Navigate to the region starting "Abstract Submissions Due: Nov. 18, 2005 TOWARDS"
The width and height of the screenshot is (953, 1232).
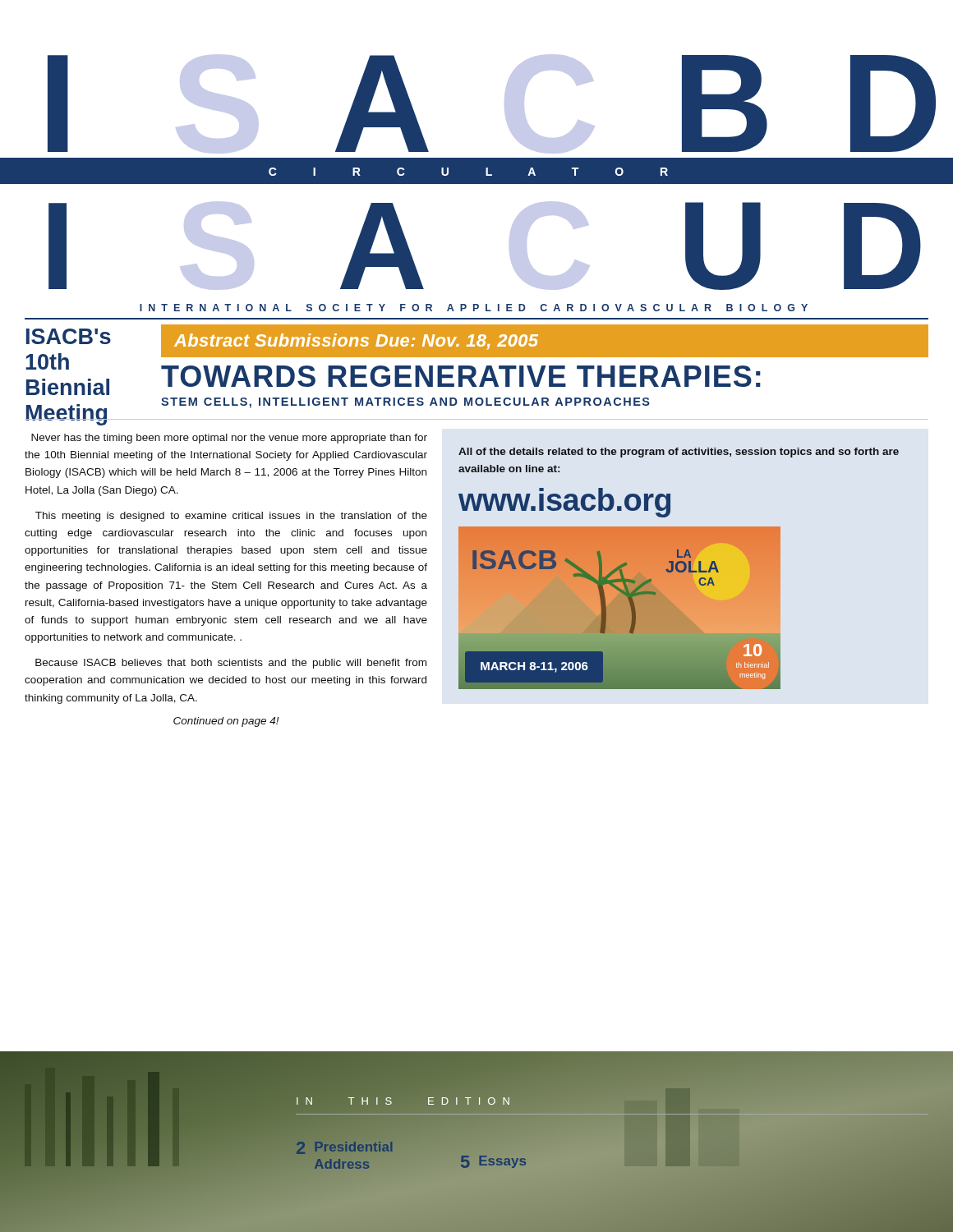click(545, 366)
